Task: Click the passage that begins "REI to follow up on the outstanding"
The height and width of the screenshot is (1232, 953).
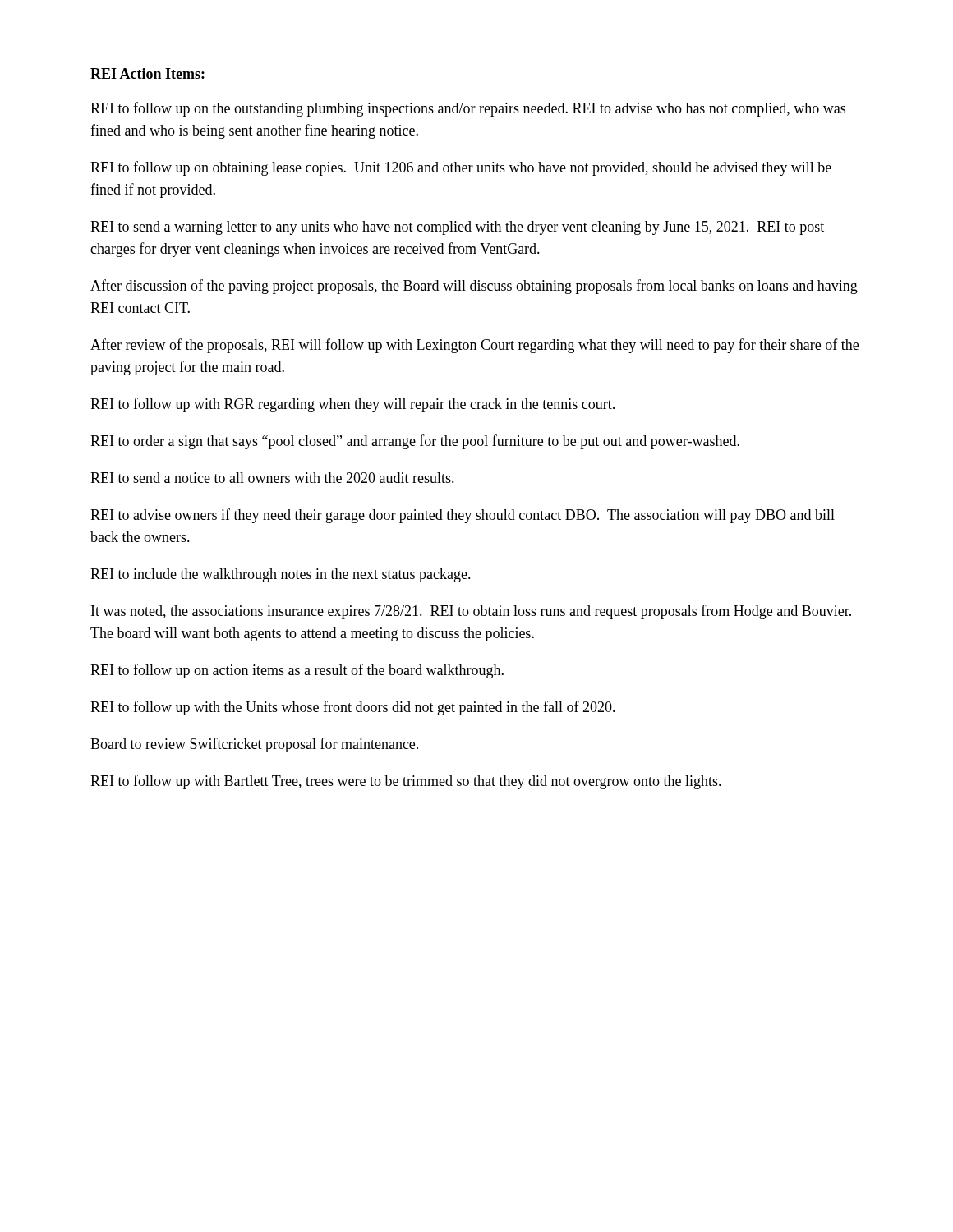Action: [x=468, y=120]
